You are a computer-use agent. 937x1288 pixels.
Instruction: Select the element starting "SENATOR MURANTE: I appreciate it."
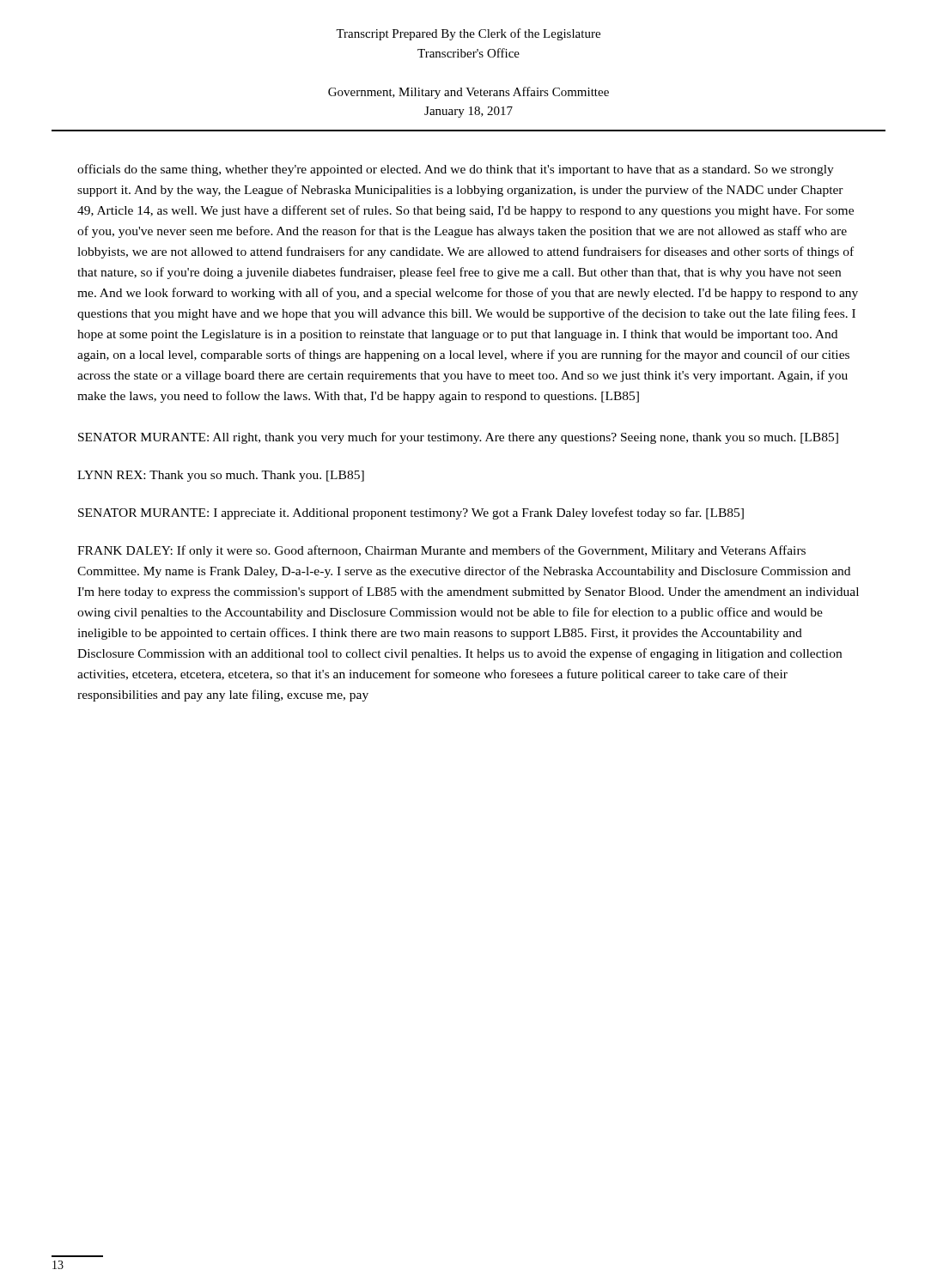pyautogui.click(x=411, y=512)
